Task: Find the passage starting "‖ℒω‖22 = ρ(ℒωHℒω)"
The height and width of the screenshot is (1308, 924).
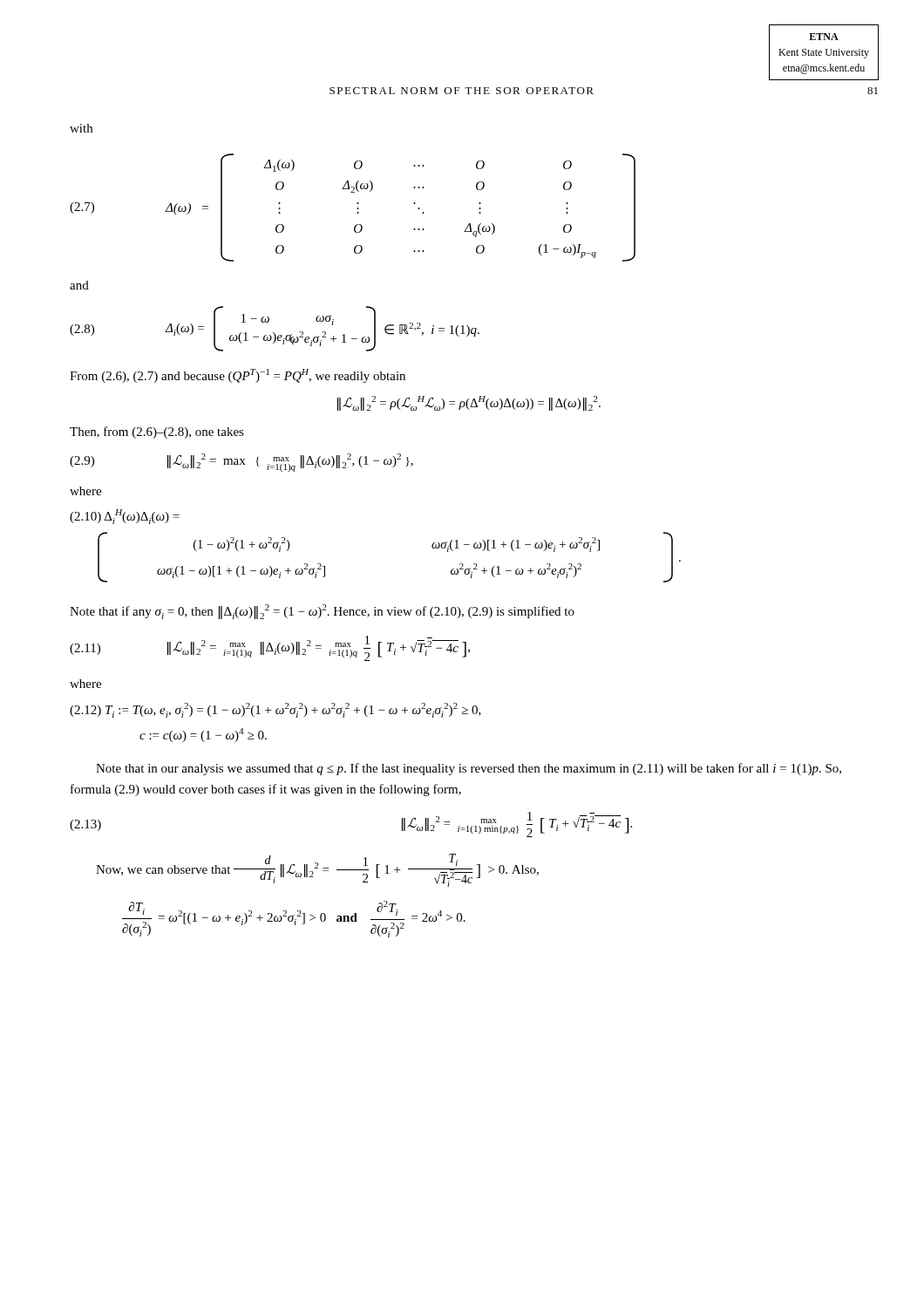Action: tap(469, 403)
